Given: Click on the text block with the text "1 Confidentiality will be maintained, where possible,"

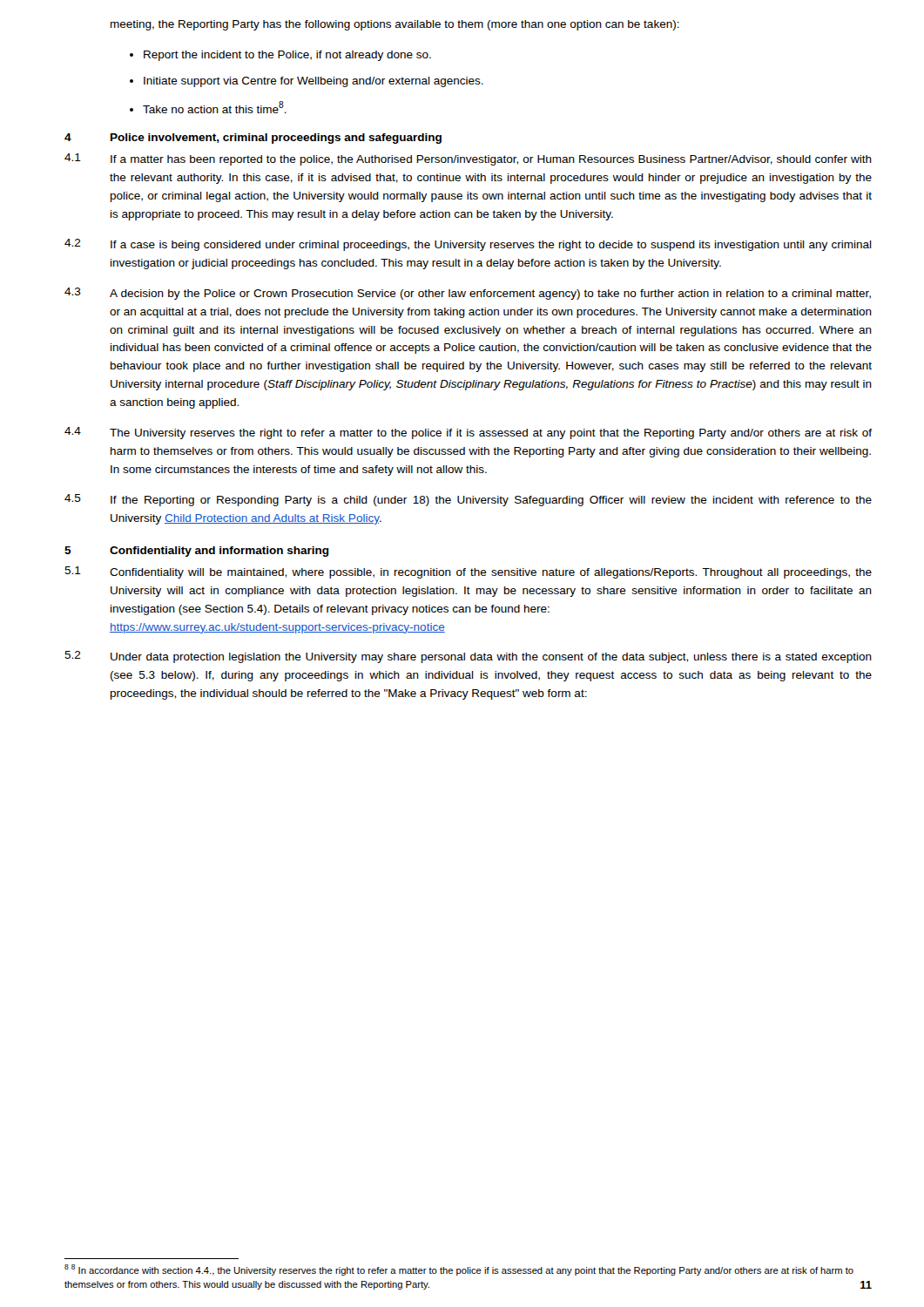Looking at the screenshot, I should (468, 600).
